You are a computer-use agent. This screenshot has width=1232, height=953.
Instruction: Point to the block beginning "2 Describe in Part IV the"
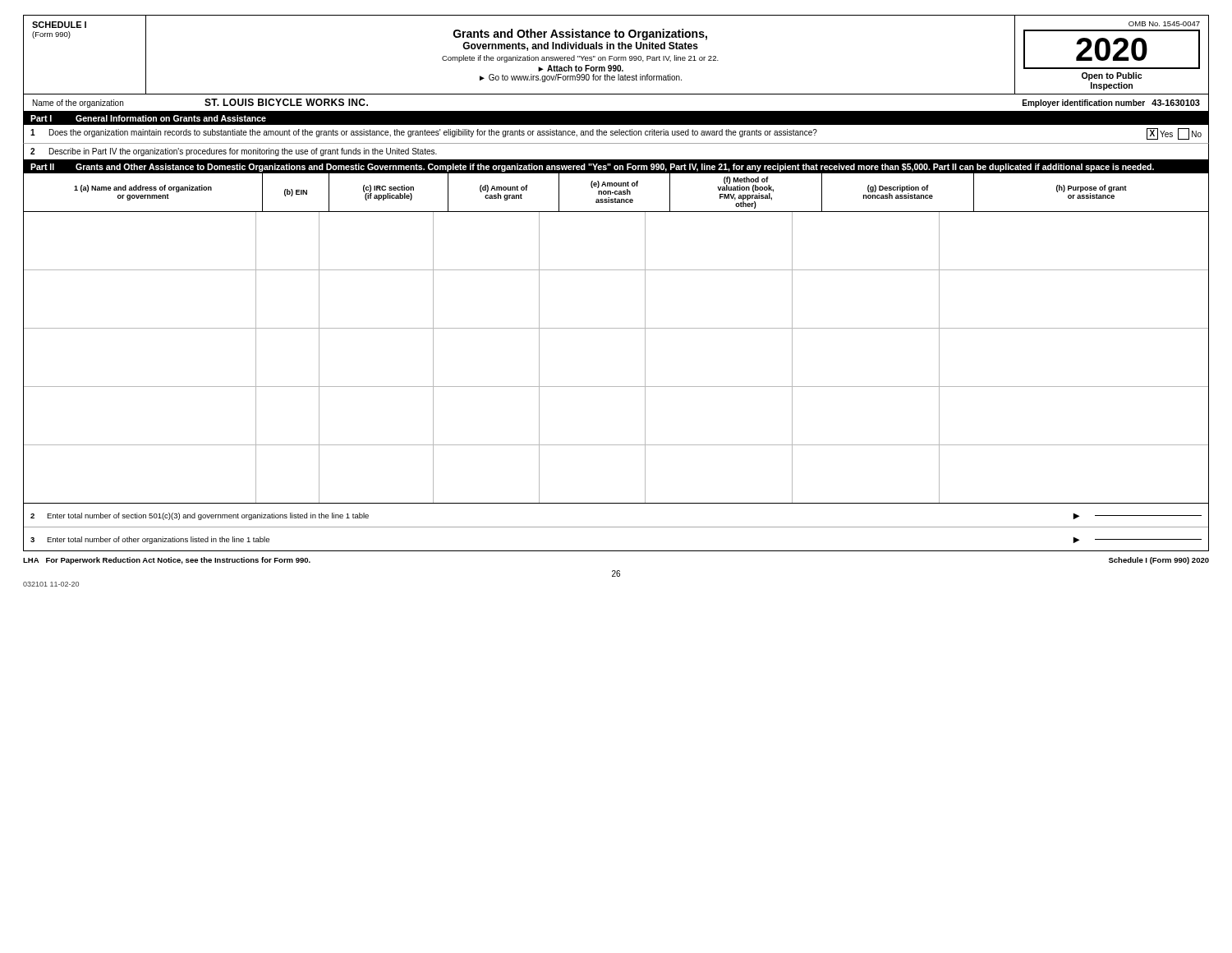[x=616, y=152]
